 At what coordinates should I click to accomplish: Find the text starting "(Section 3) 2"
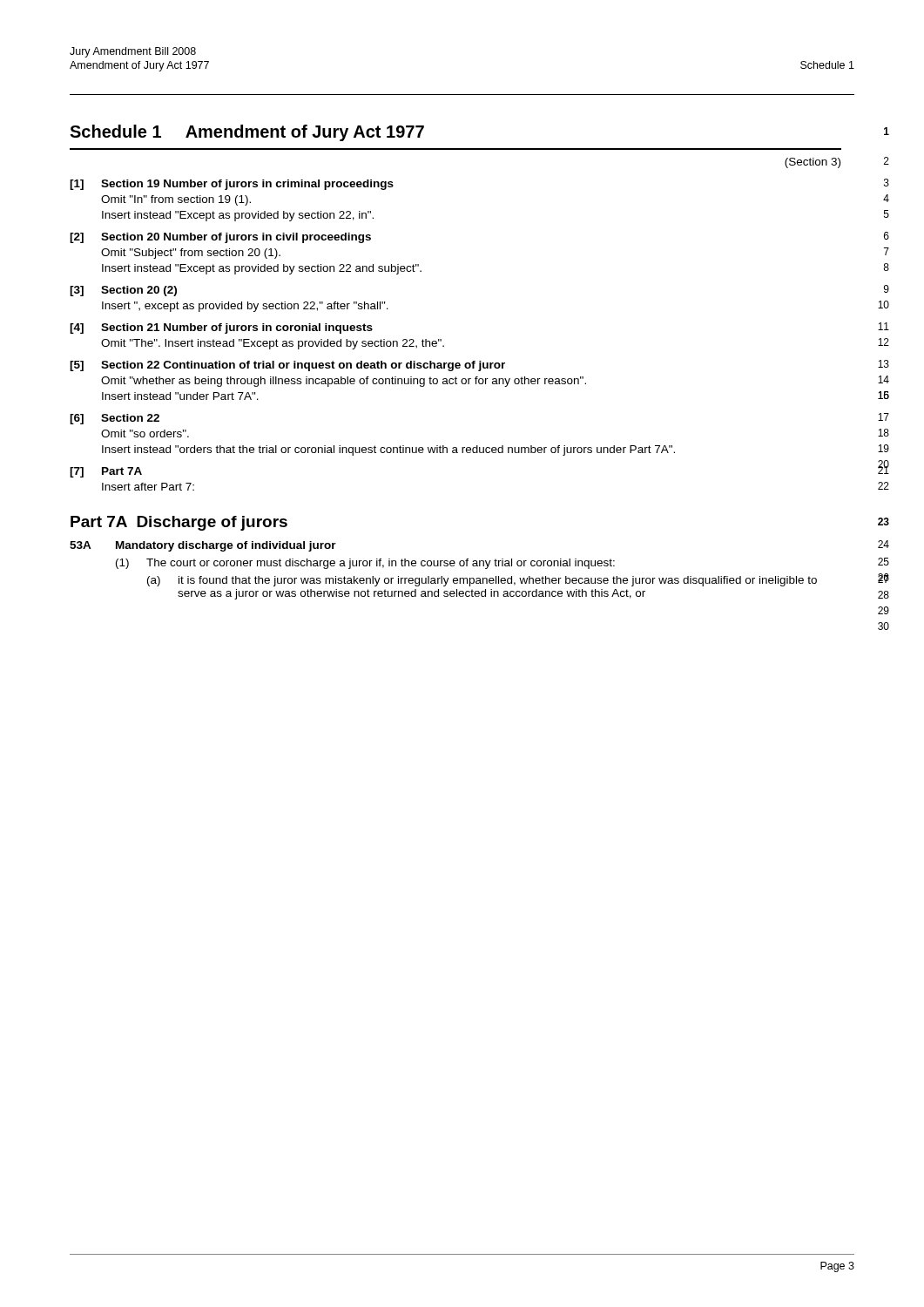click(813, 162)
